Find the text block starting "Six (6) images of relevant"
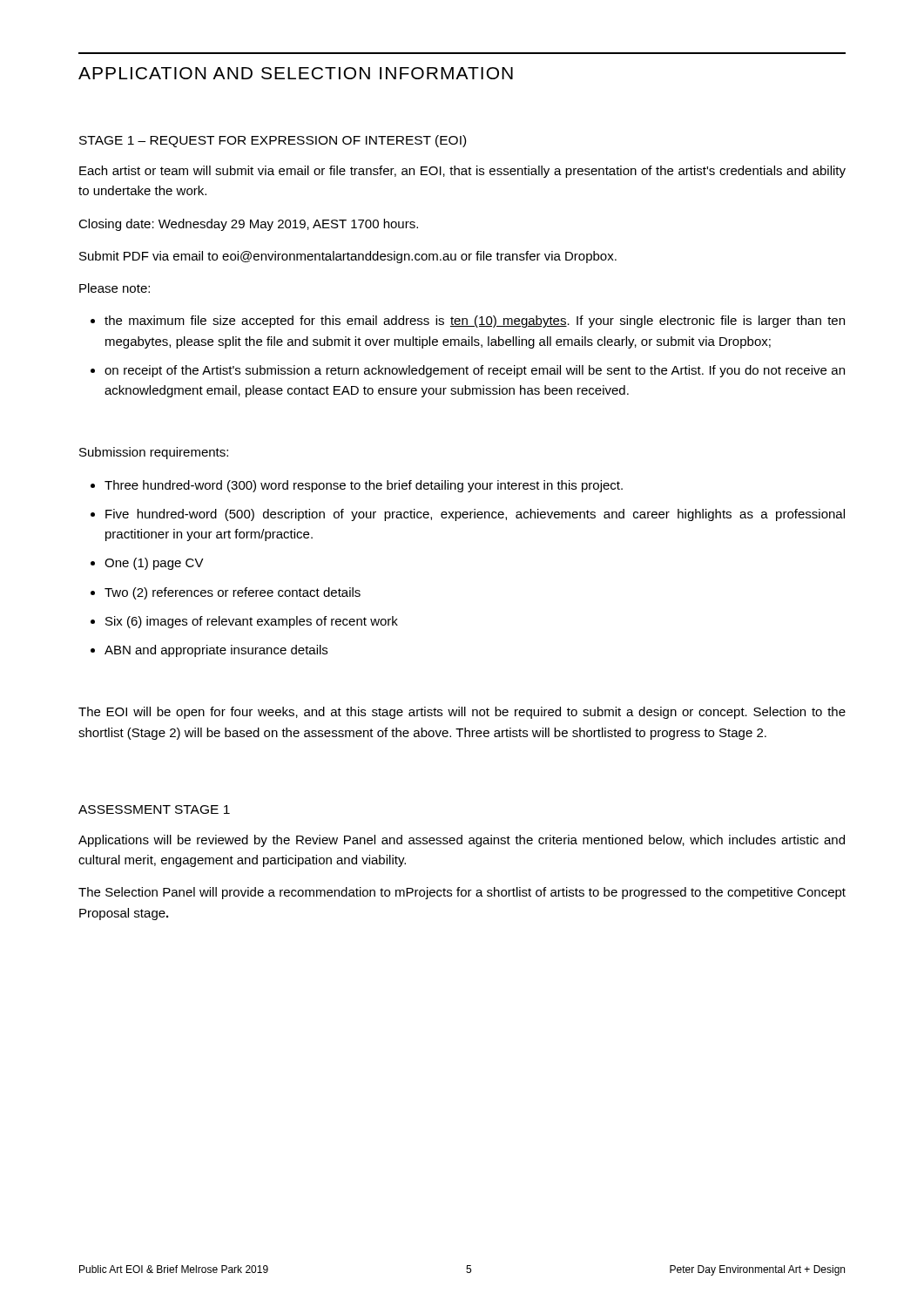This screenshot has height=1307, width=924. coord(251,621)
